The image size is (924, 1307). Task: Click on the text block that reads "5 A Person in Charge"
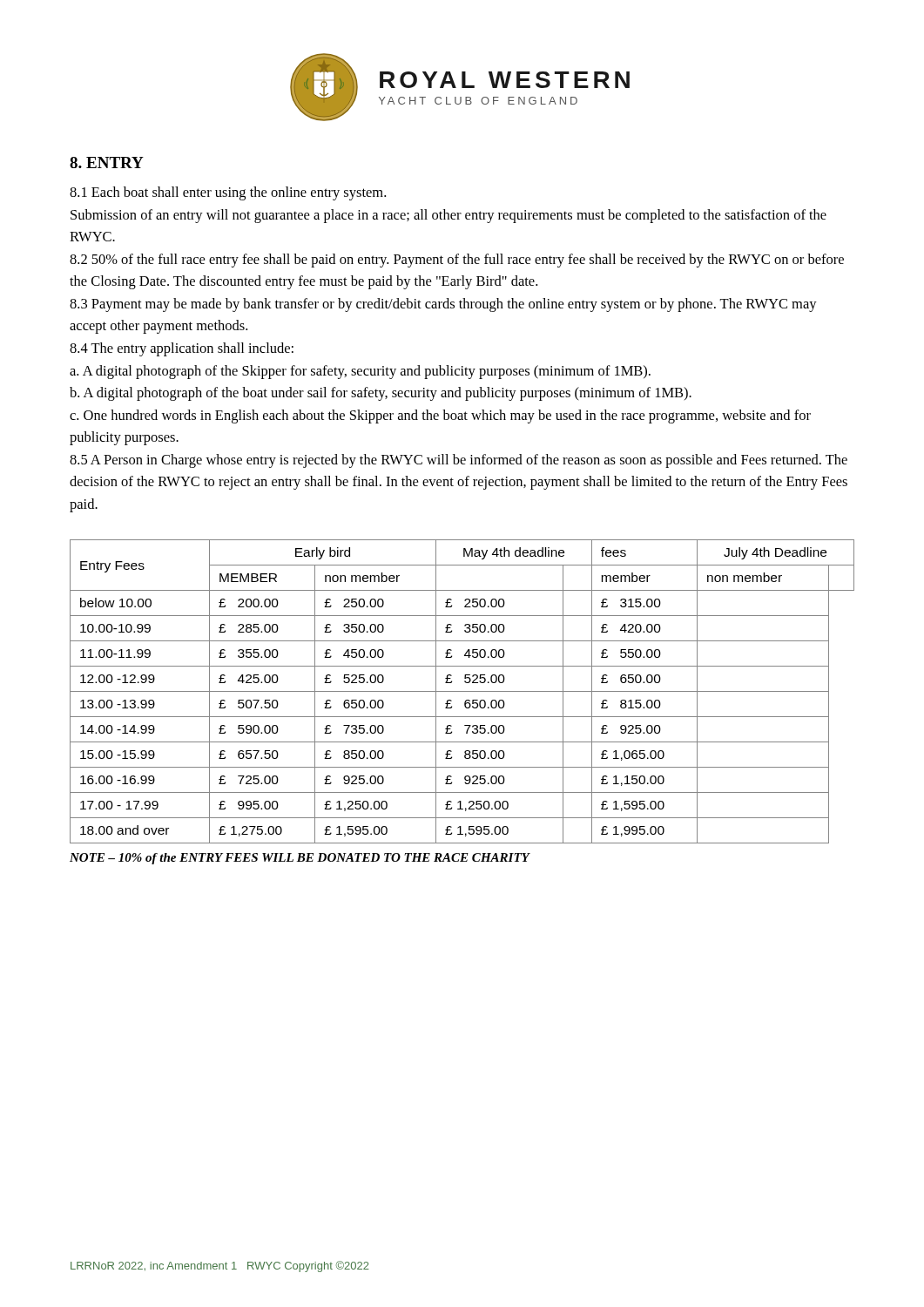[459, 482]
